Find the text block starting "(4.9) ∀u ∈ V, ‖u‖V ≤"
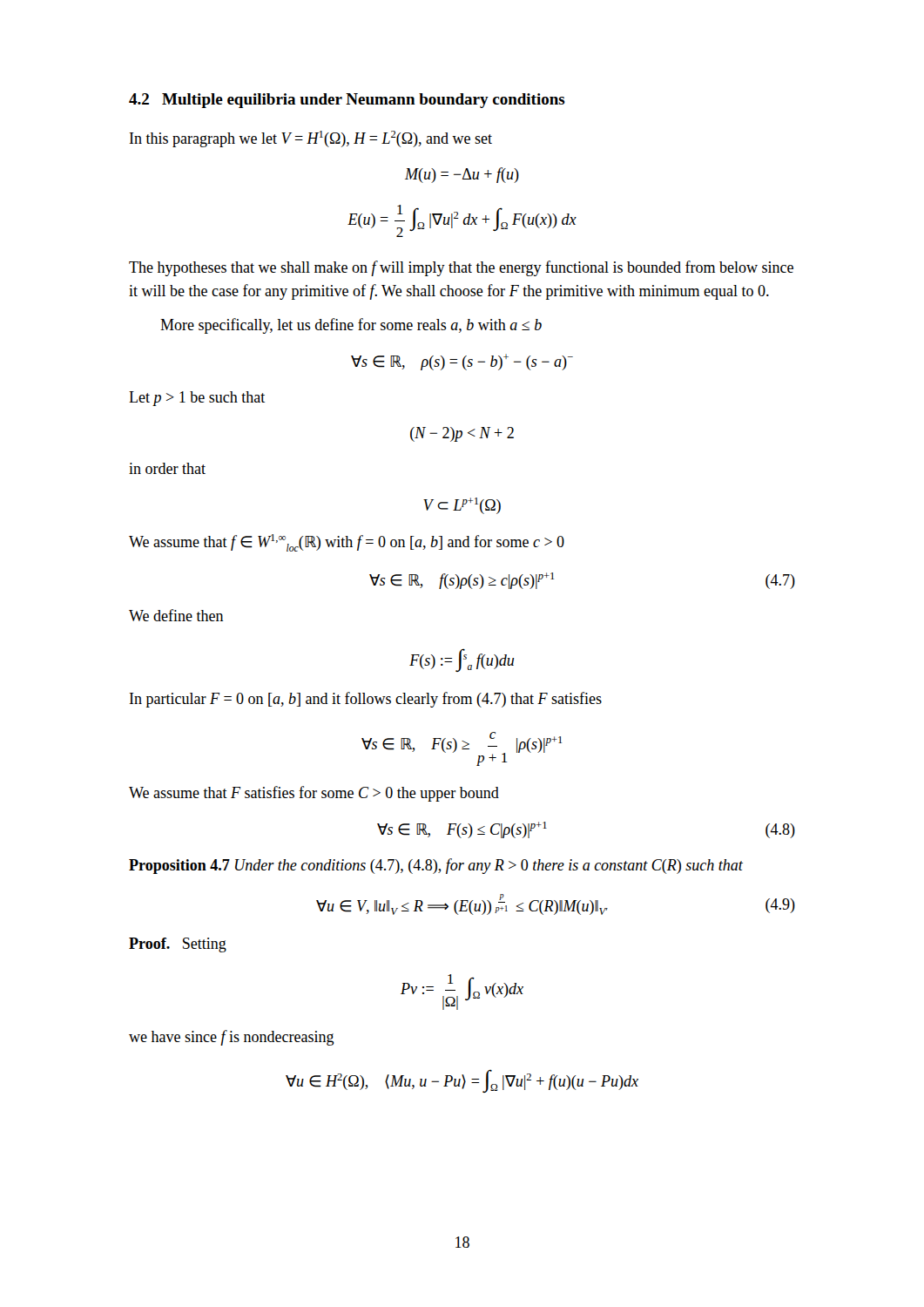 tap(556, 904)
